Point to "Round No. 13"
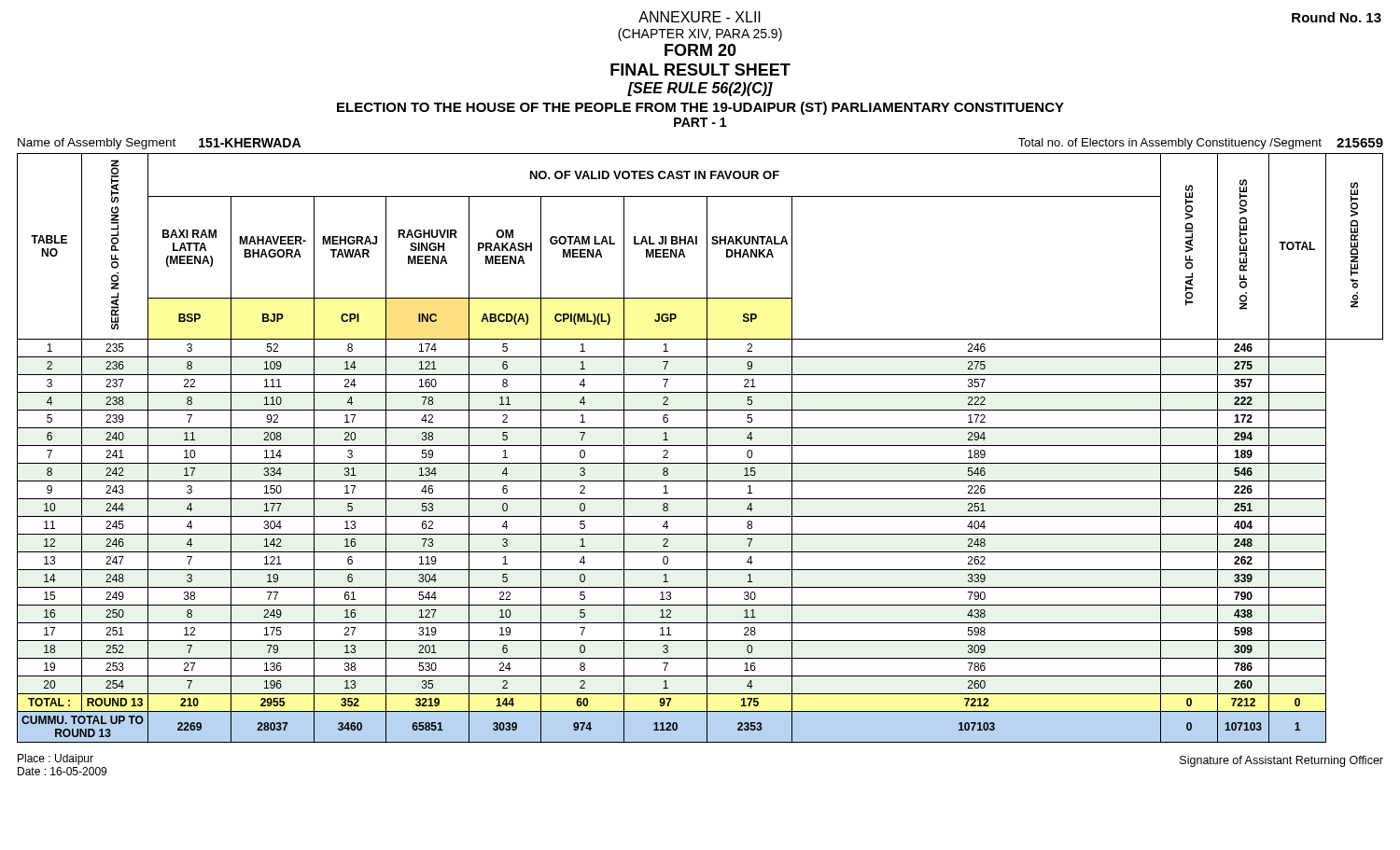1400x850 pixels. pyautogui.click(x=1336, y=17)
